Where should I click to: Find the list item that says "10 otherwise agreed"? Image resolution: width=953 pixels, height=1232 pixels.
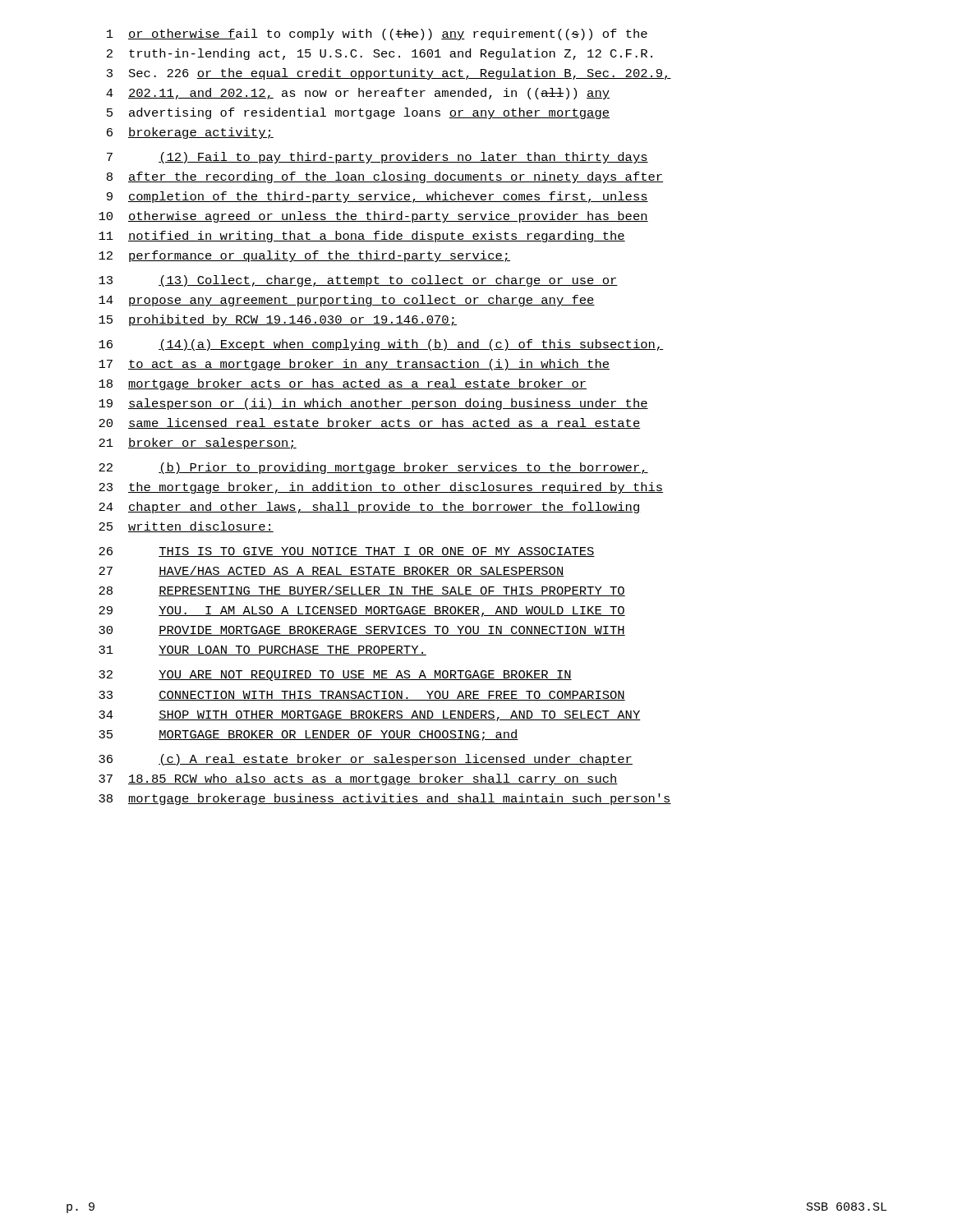coord(365,217)
